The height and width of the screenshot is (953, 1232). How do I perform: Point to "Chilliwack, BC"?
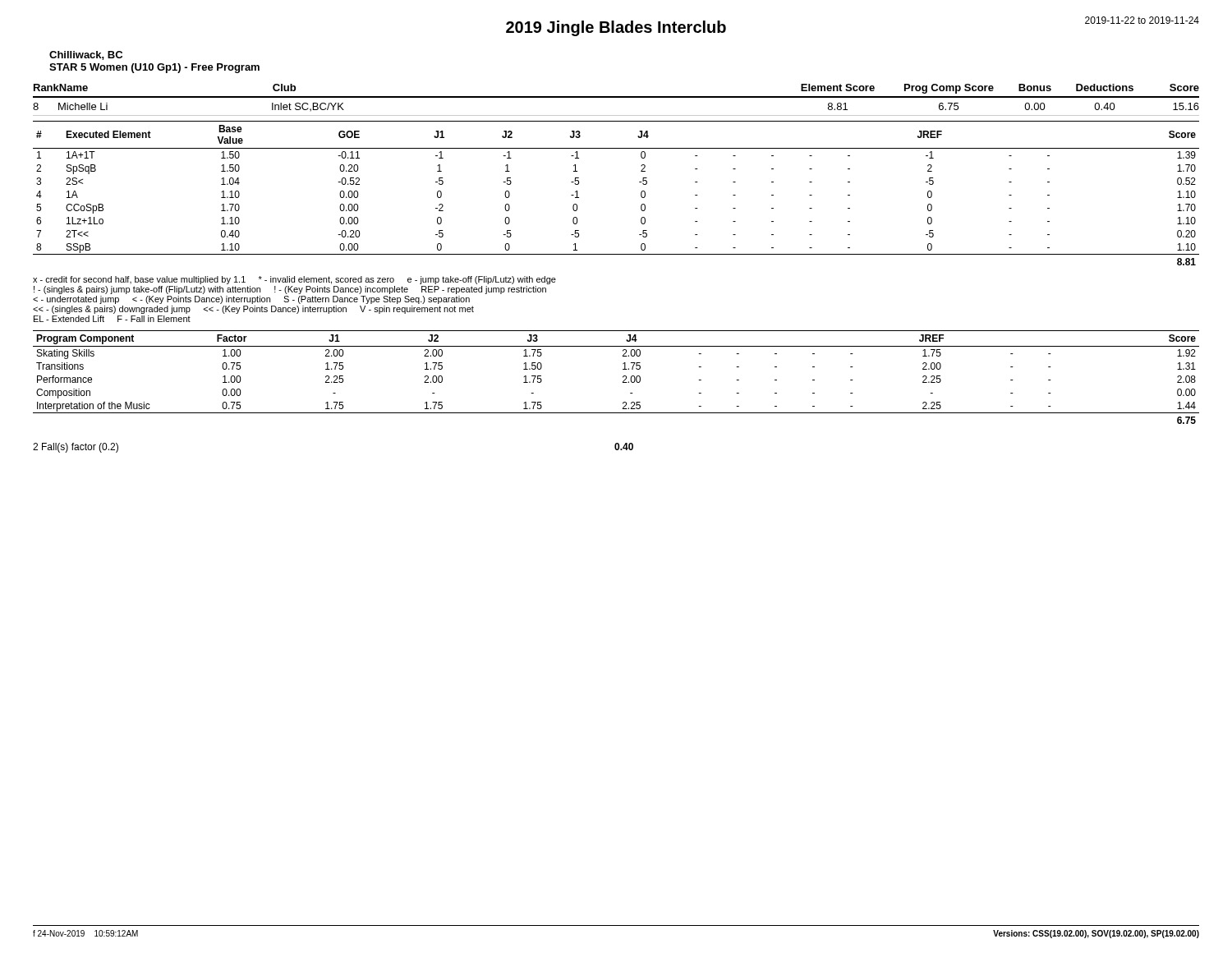pos(86,55)
